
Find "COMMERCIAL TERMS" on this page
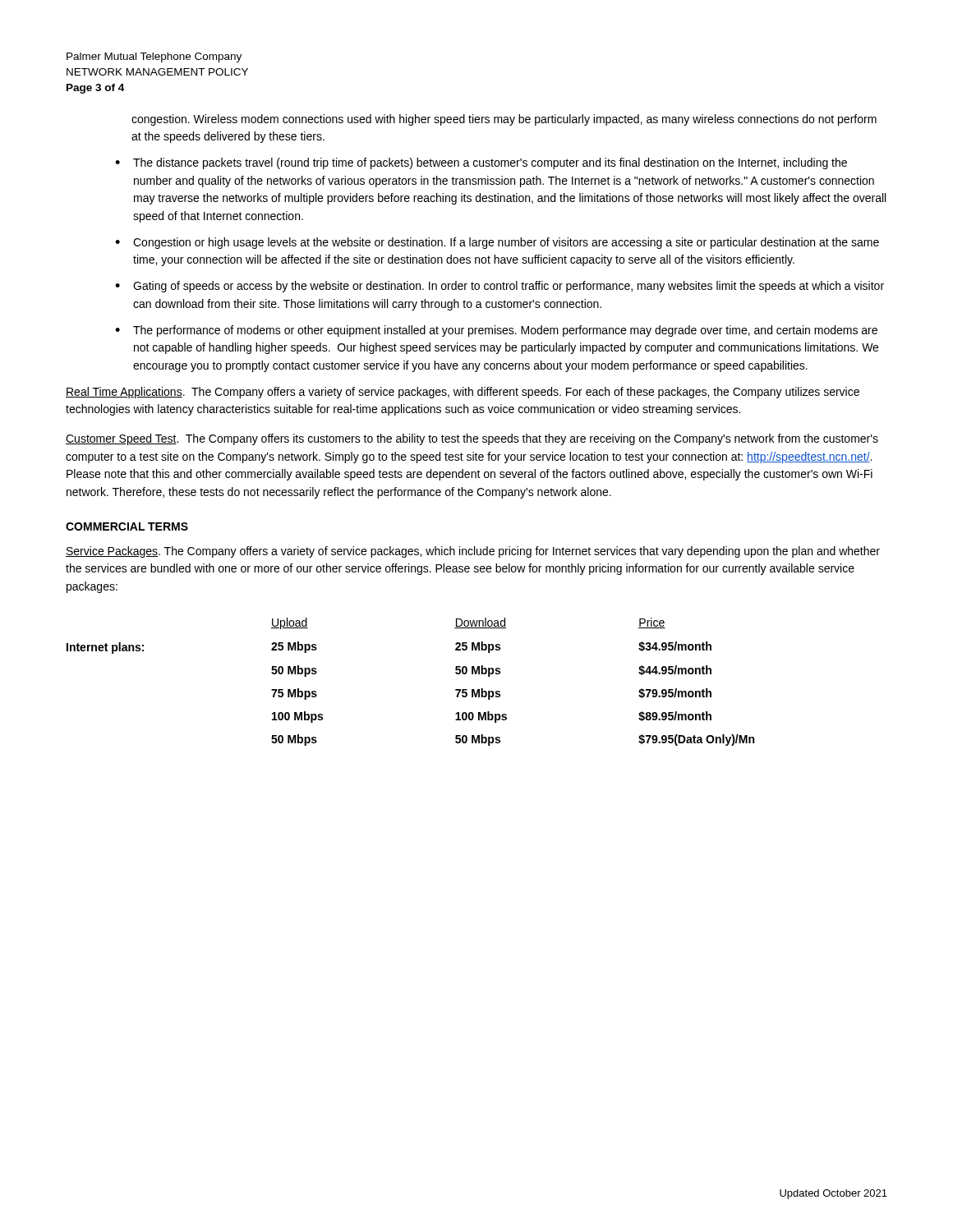127,526
